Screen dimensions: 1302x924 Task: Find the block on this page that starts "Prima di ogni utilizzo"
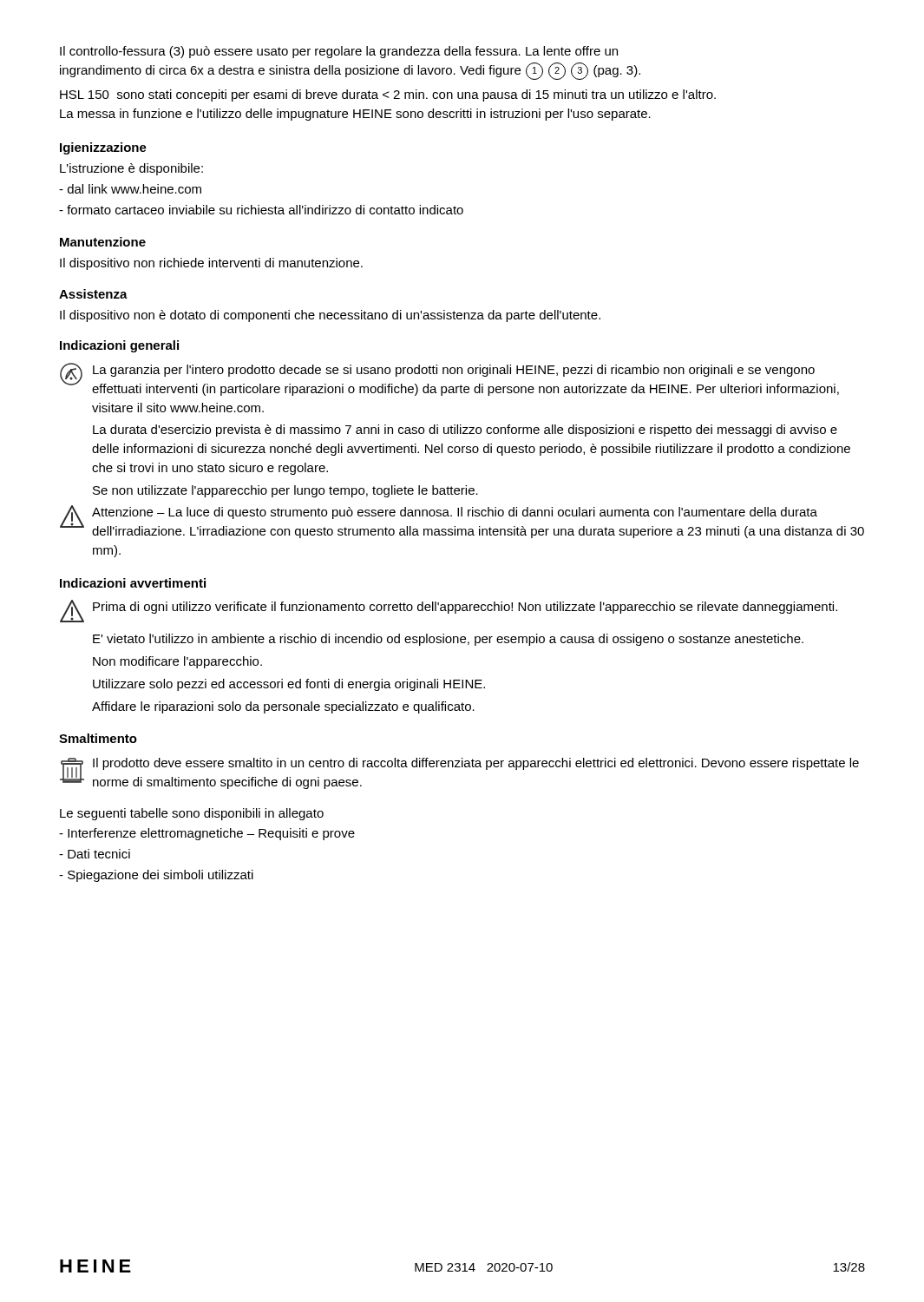pyautogui.click(x=449, y=611)
